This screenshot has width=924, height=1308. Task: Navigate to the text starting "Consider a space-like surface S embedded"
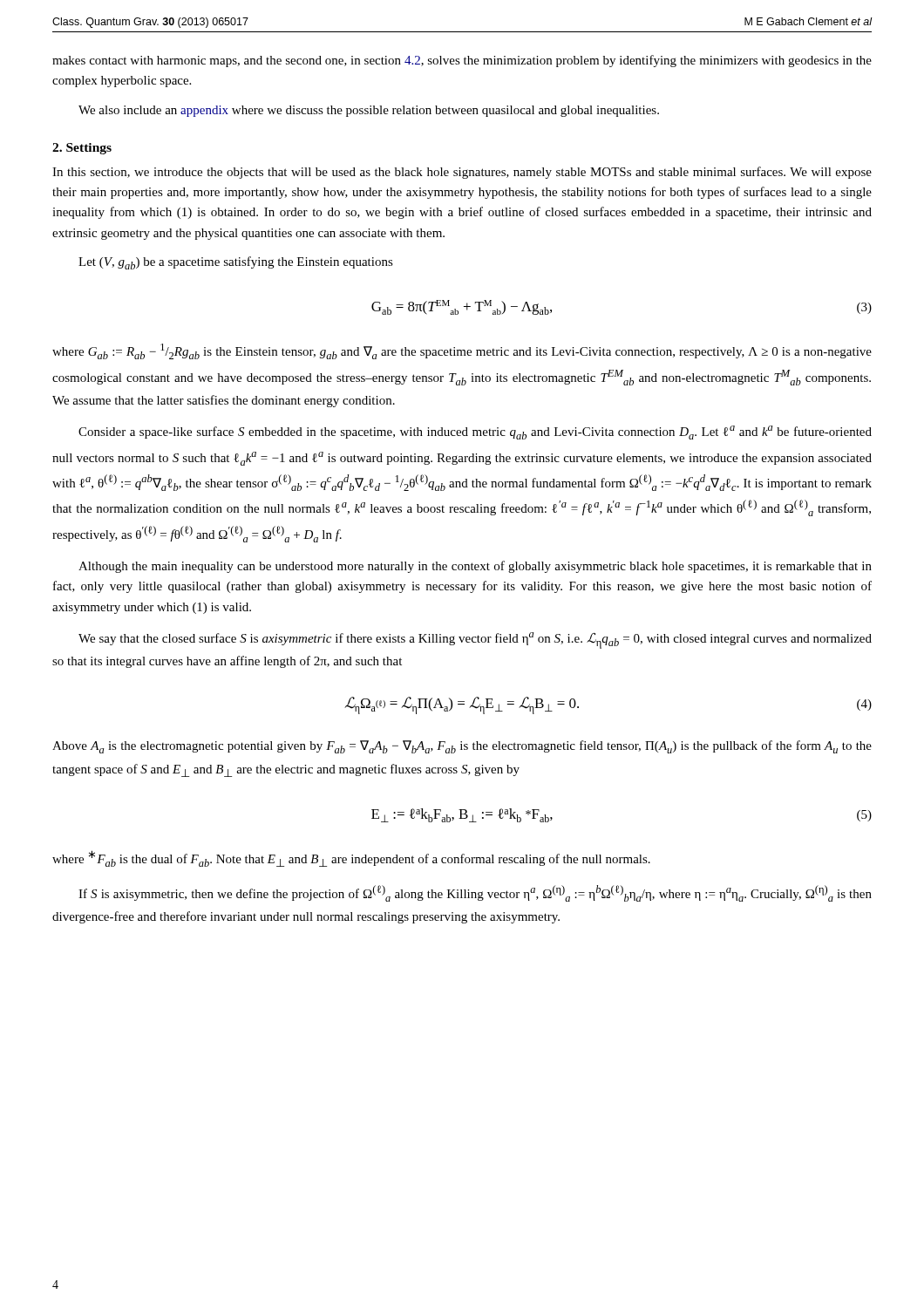click(462, 483)
